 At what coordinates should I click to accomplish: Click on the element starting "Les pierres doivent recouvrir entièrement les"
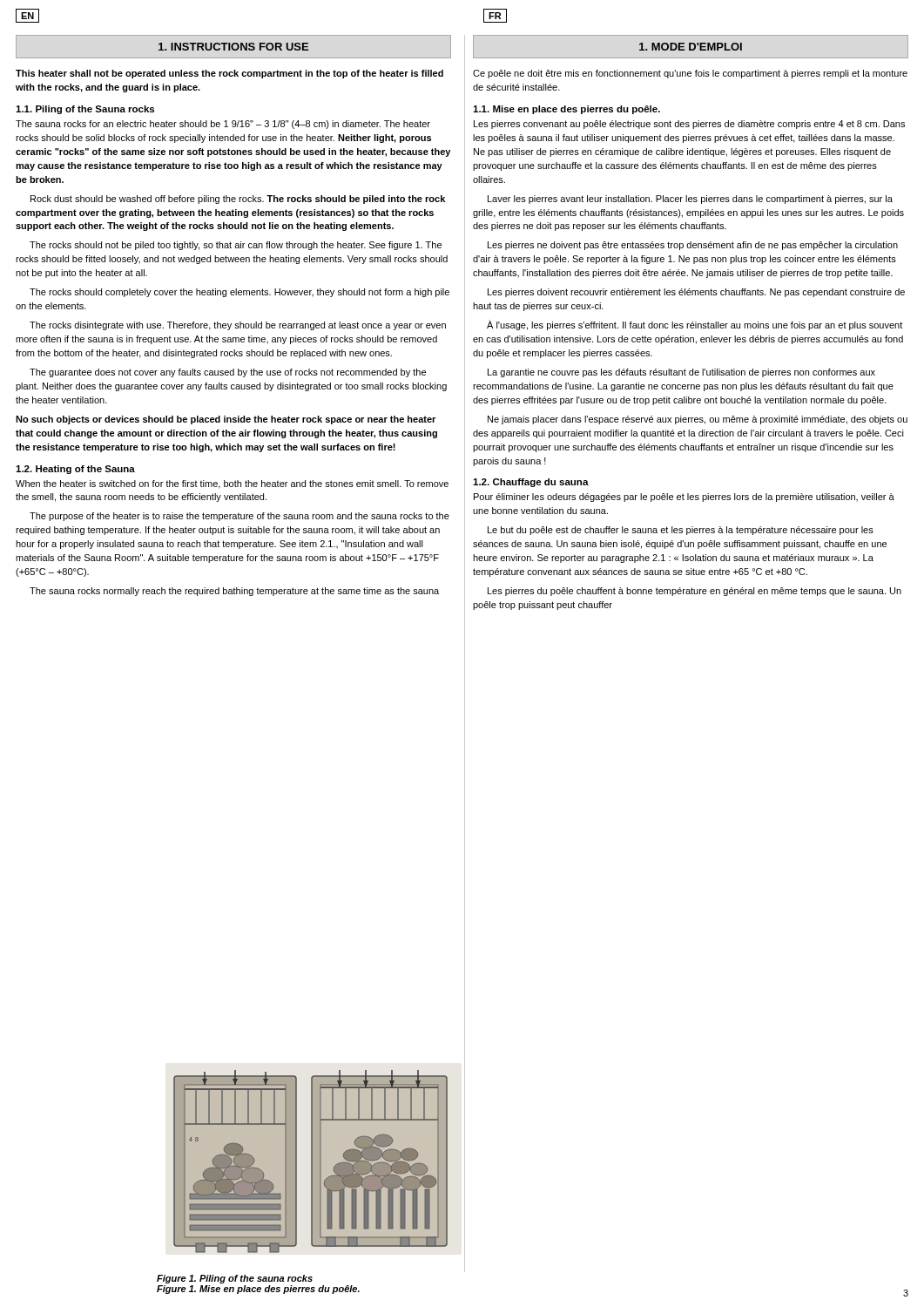coord(689,299)
